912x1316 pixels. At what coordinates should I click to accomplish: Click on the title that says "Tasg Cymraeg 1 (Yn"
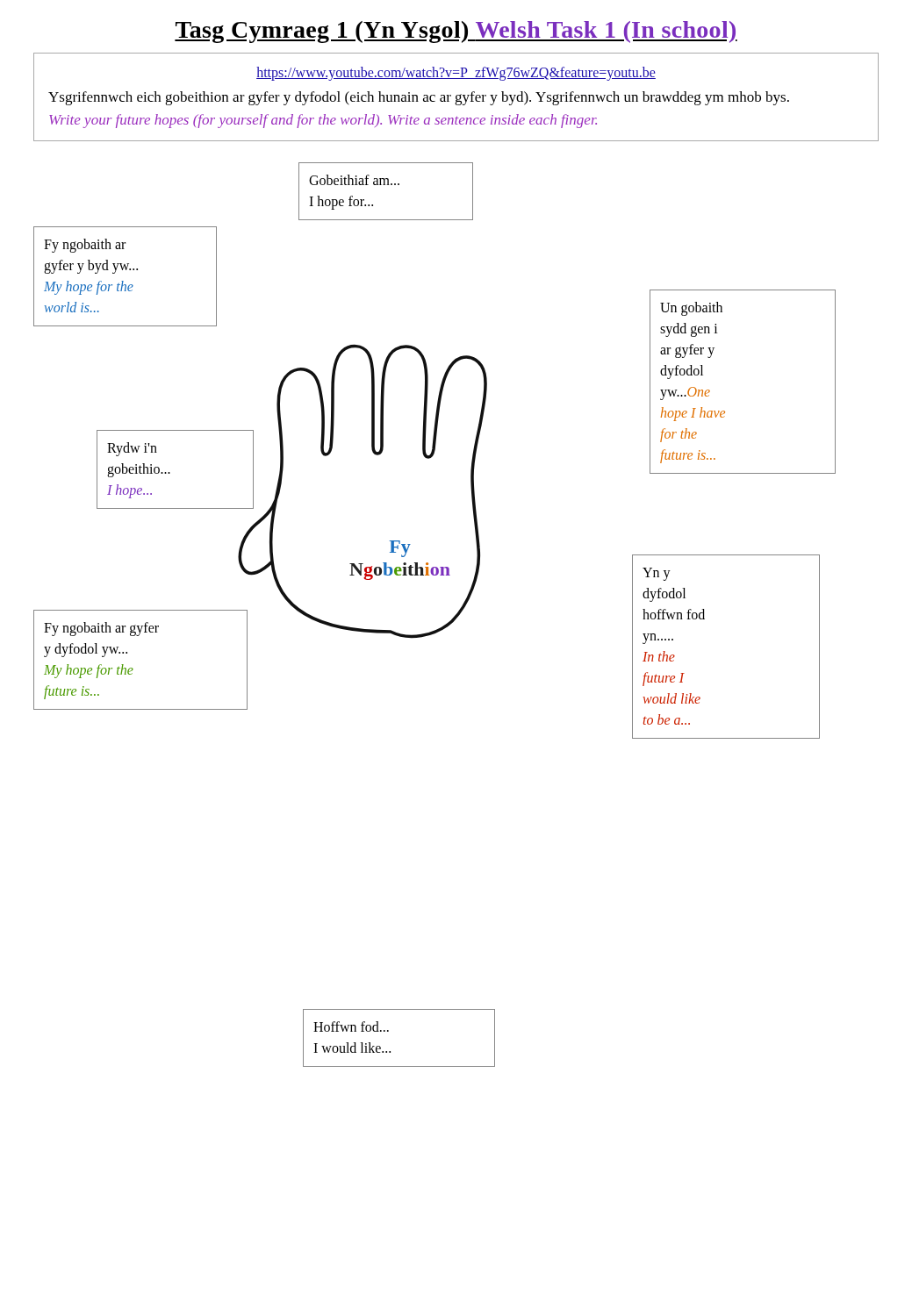[x=456, y=29]
